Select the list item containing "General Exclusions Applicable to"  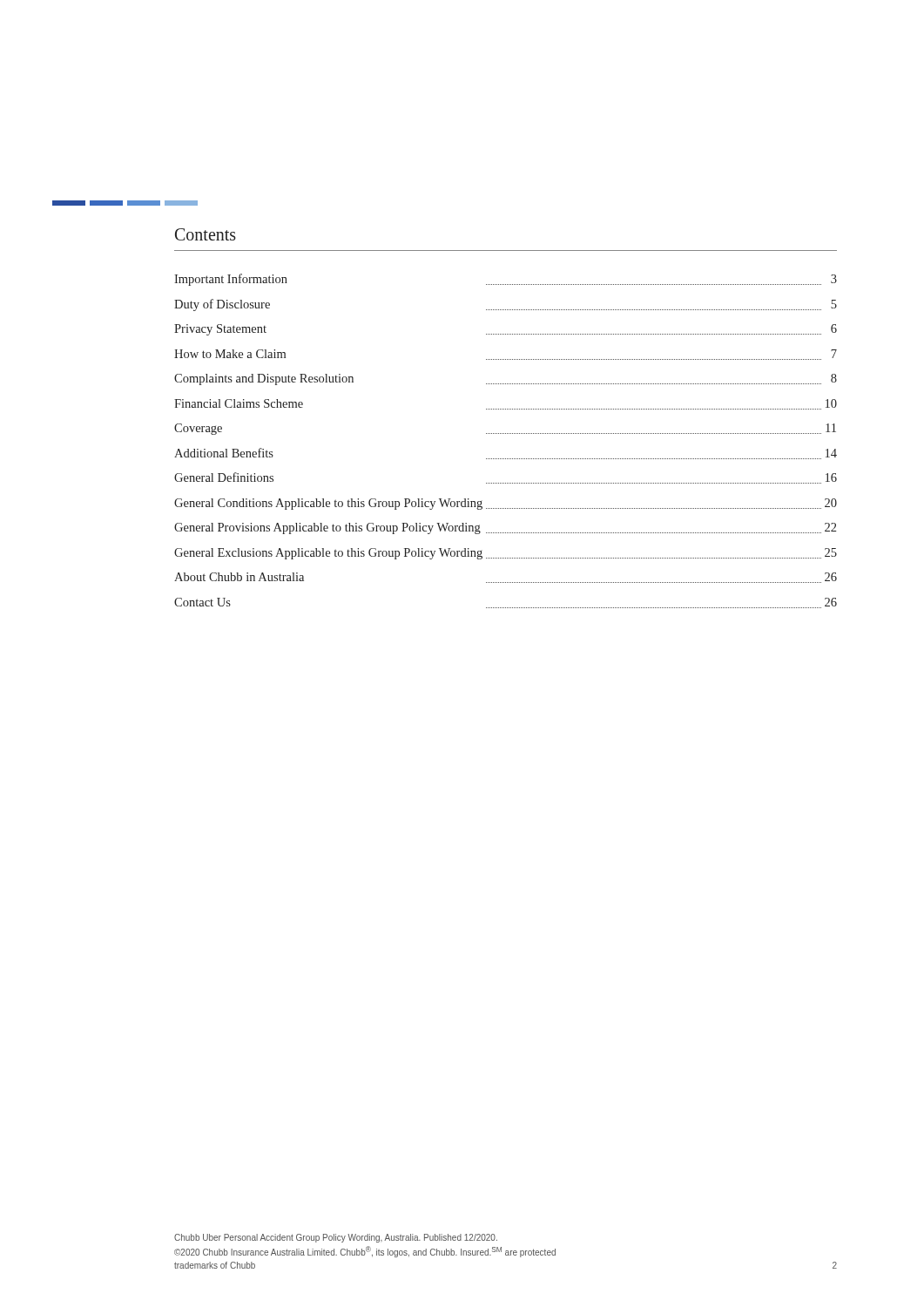pos(506,552)
